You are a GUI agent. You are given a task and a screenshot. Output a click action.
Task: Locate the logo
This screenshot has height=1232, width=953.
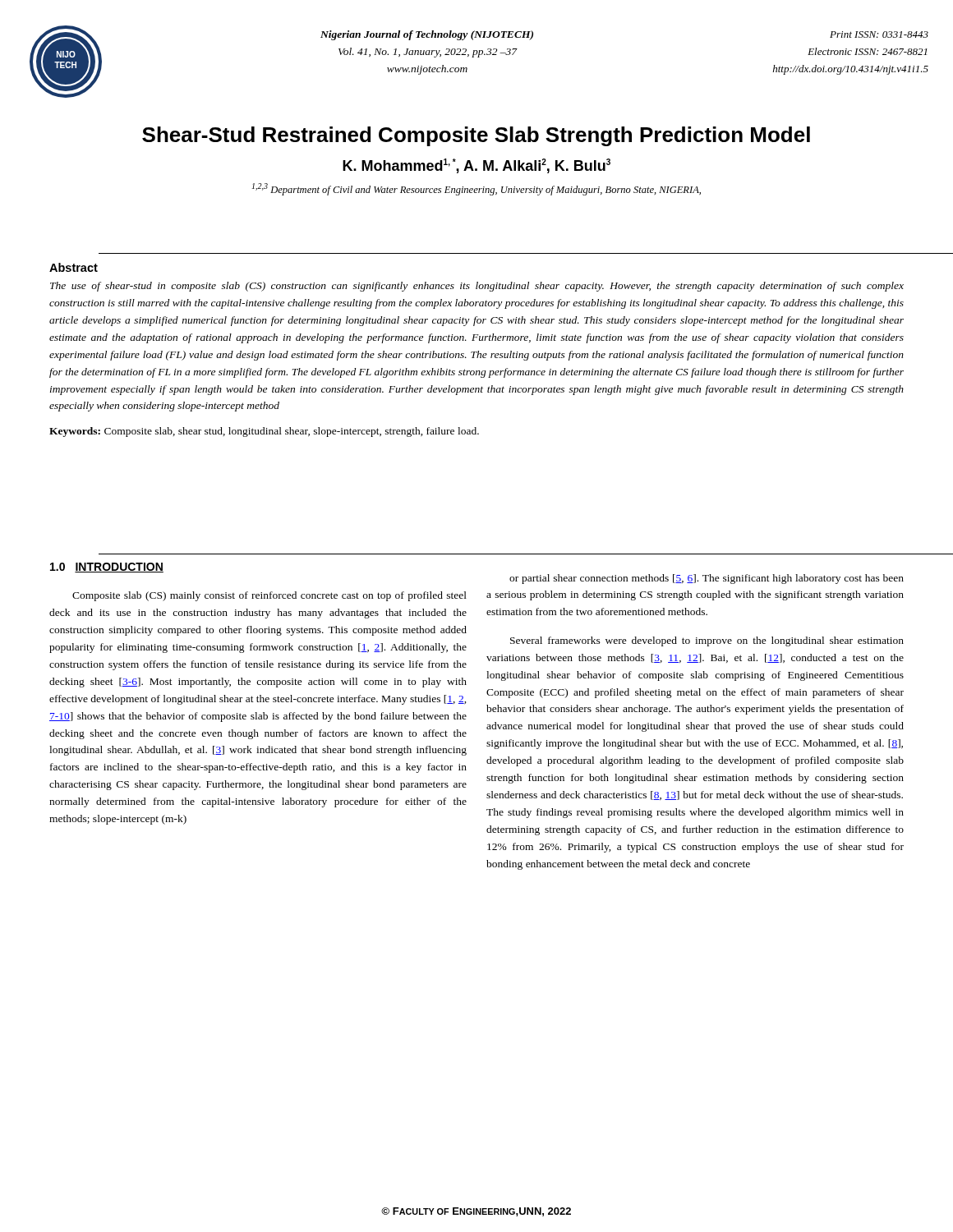tap(70, 63)
